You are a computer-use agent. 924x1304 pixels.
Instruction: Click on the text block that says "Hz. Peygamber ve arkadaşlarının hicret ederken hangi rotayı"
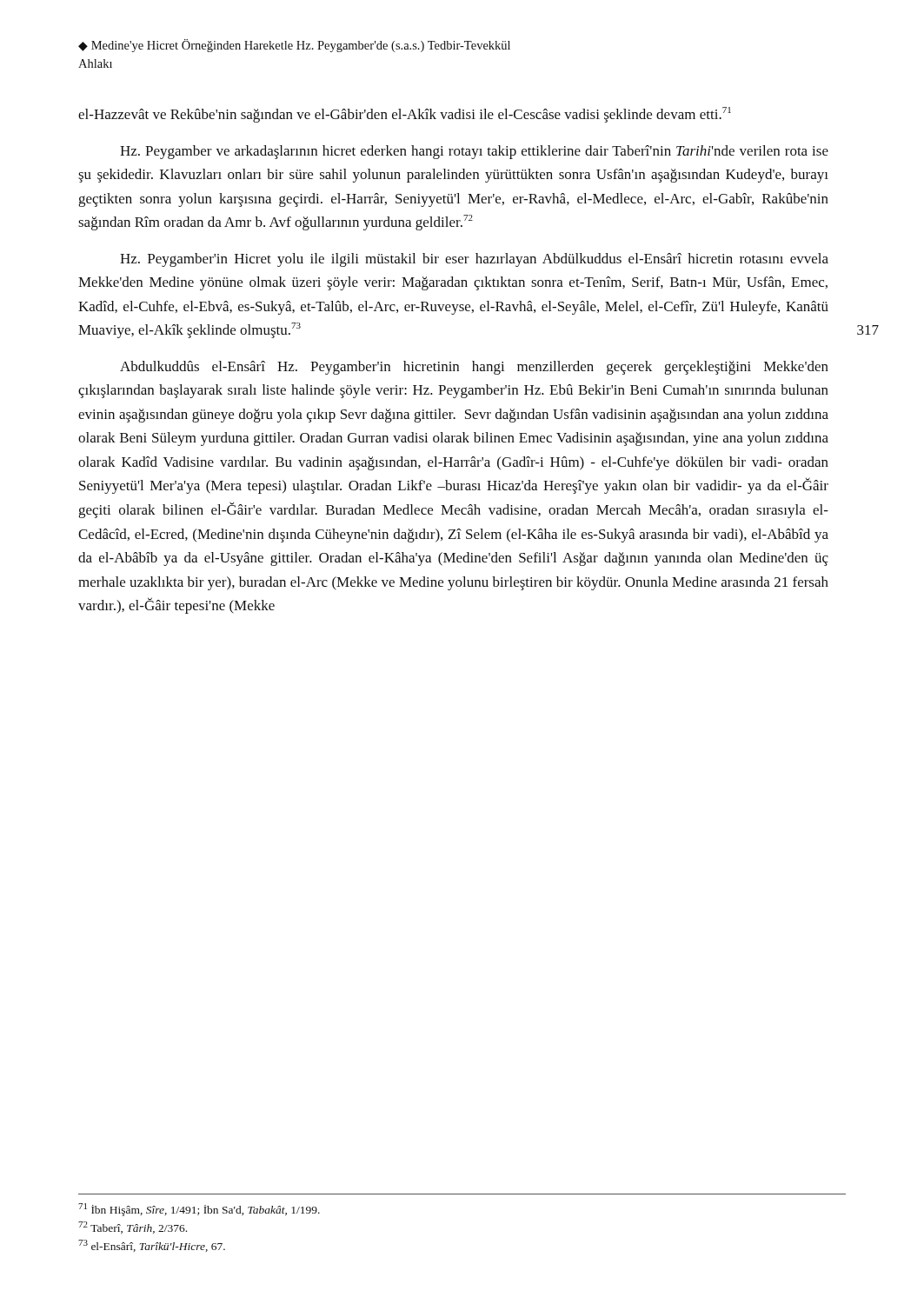pos(453,186)
